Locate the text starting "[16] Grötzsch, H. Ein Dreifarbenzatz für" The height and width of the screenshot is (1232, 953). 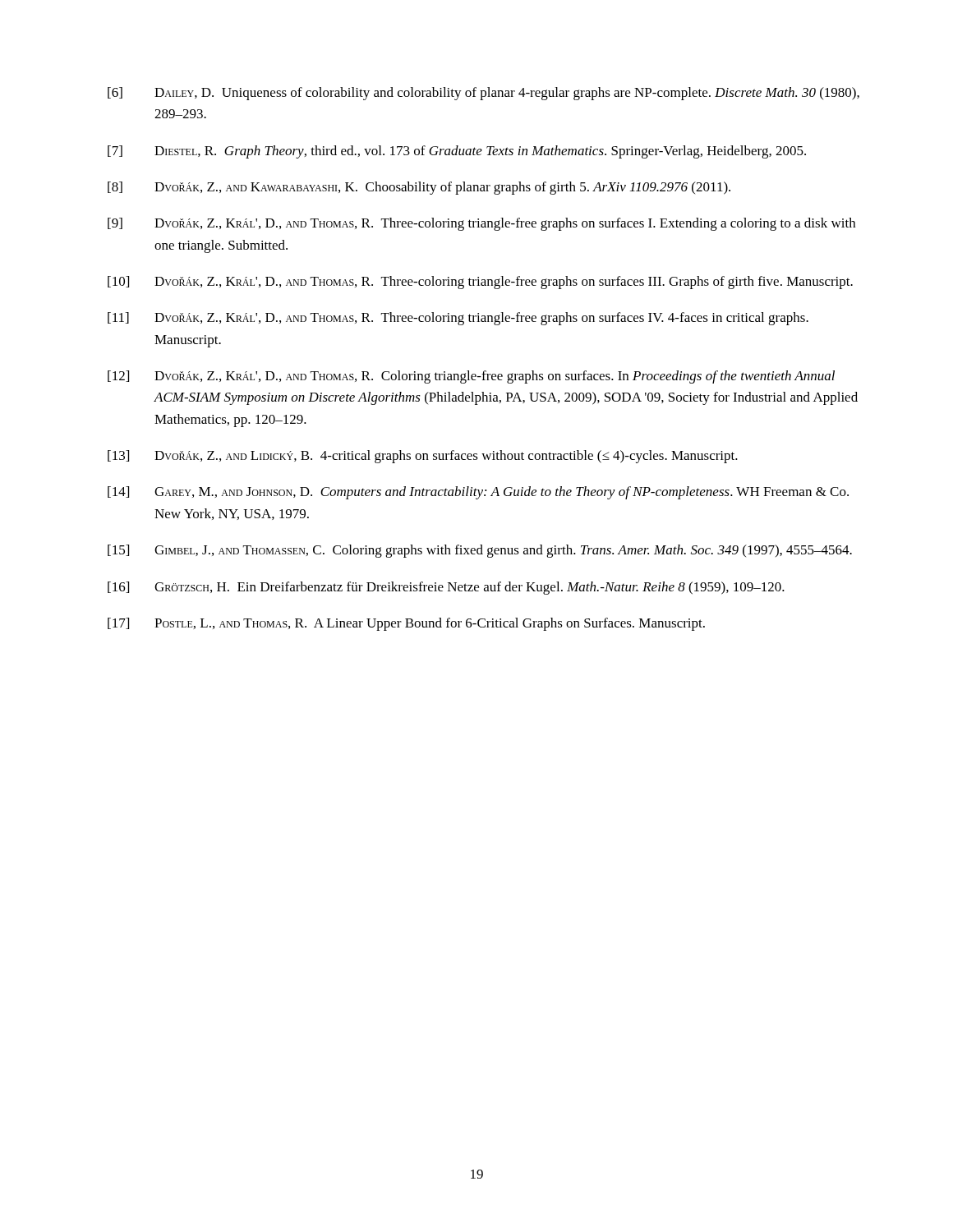(x=485, y=587)
